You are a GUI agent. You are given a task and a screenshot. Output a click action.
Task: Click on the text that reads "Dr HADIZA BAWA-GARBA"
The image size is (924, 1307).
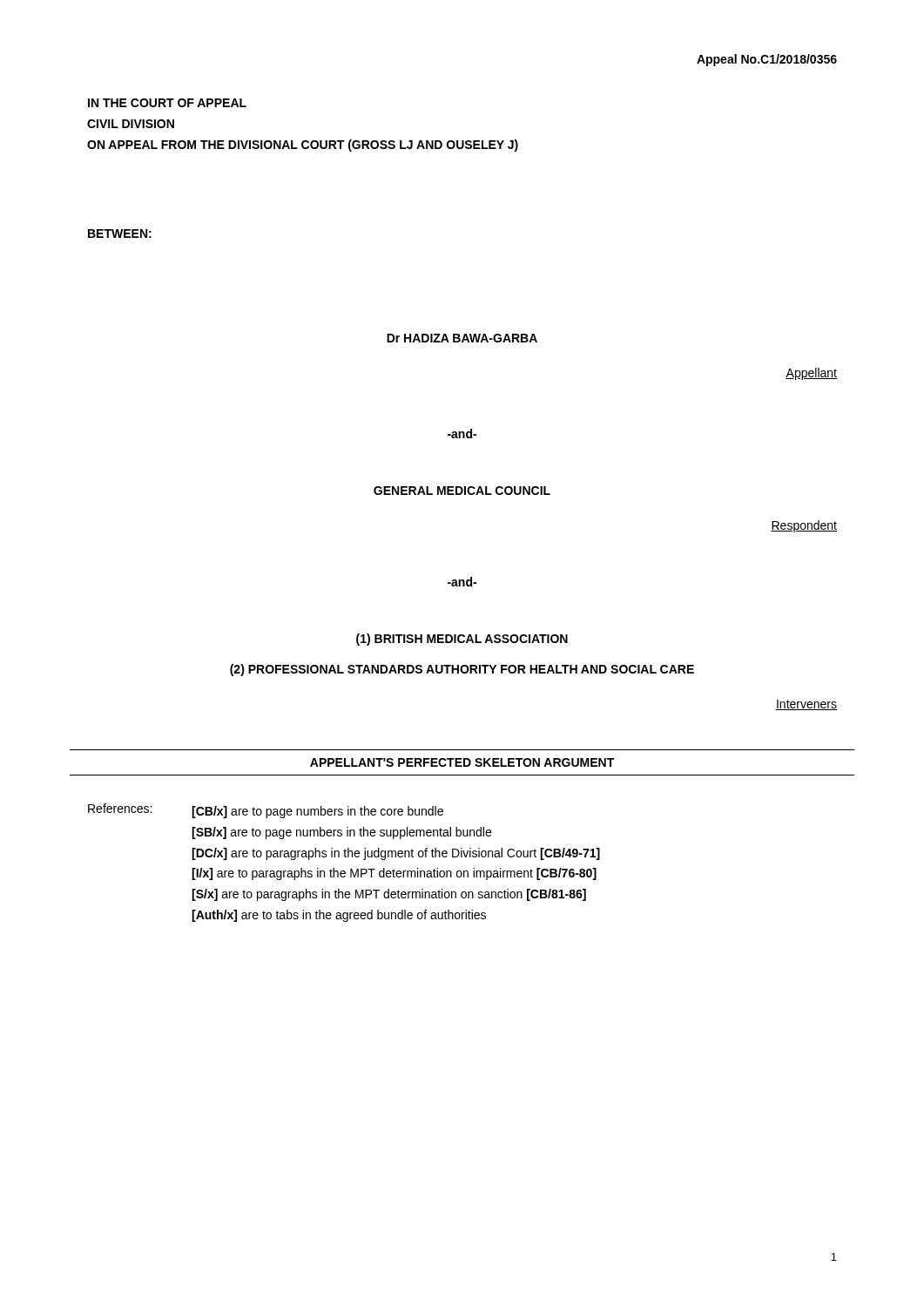pos(462,338)
